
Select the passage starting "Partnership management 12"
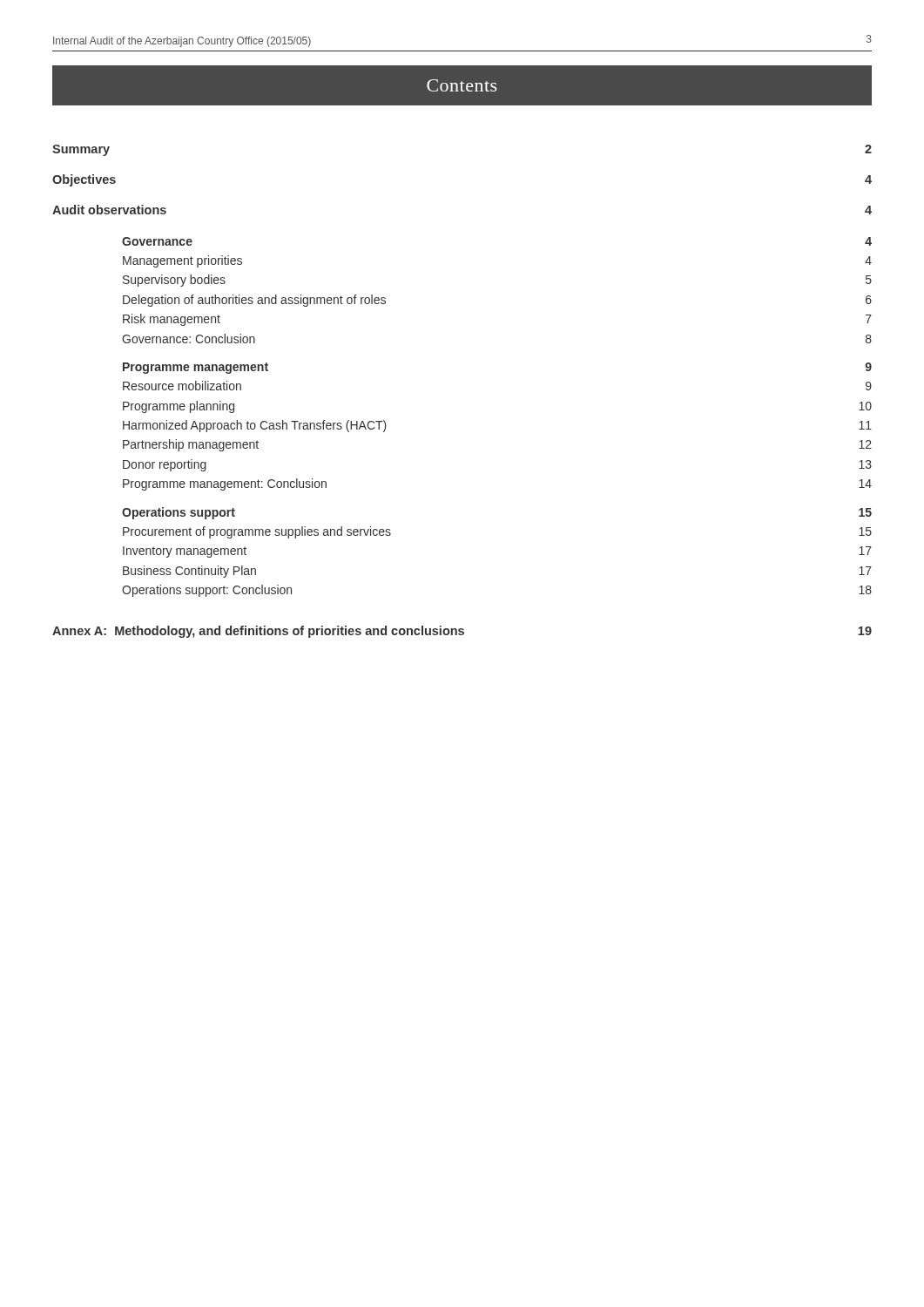[x=193, y=445]
